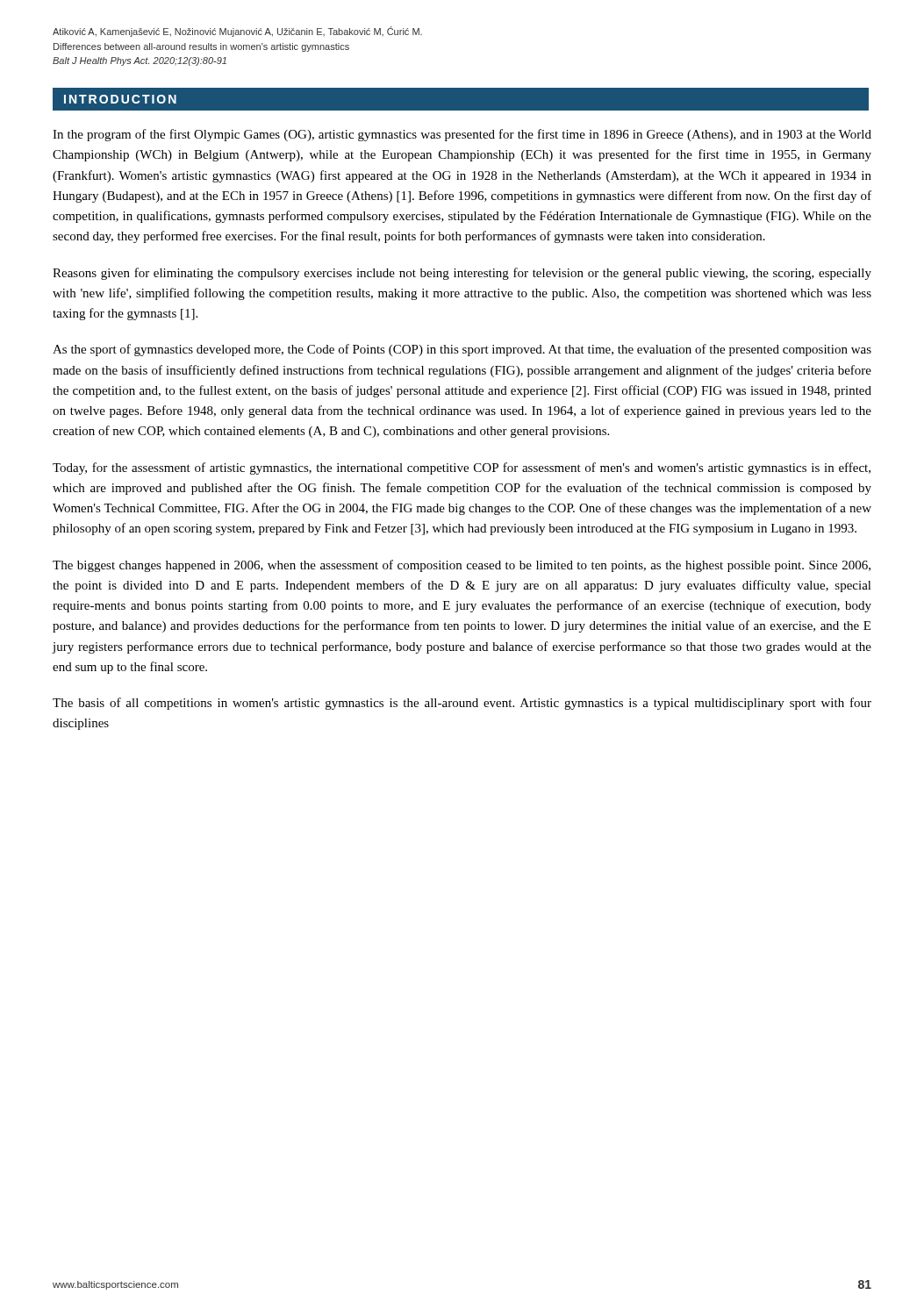Image resolution: width=924 pixels, height=1316 pixels.
Task: Click the passage that begins "The basis of all"
Action: click(462, 713)
